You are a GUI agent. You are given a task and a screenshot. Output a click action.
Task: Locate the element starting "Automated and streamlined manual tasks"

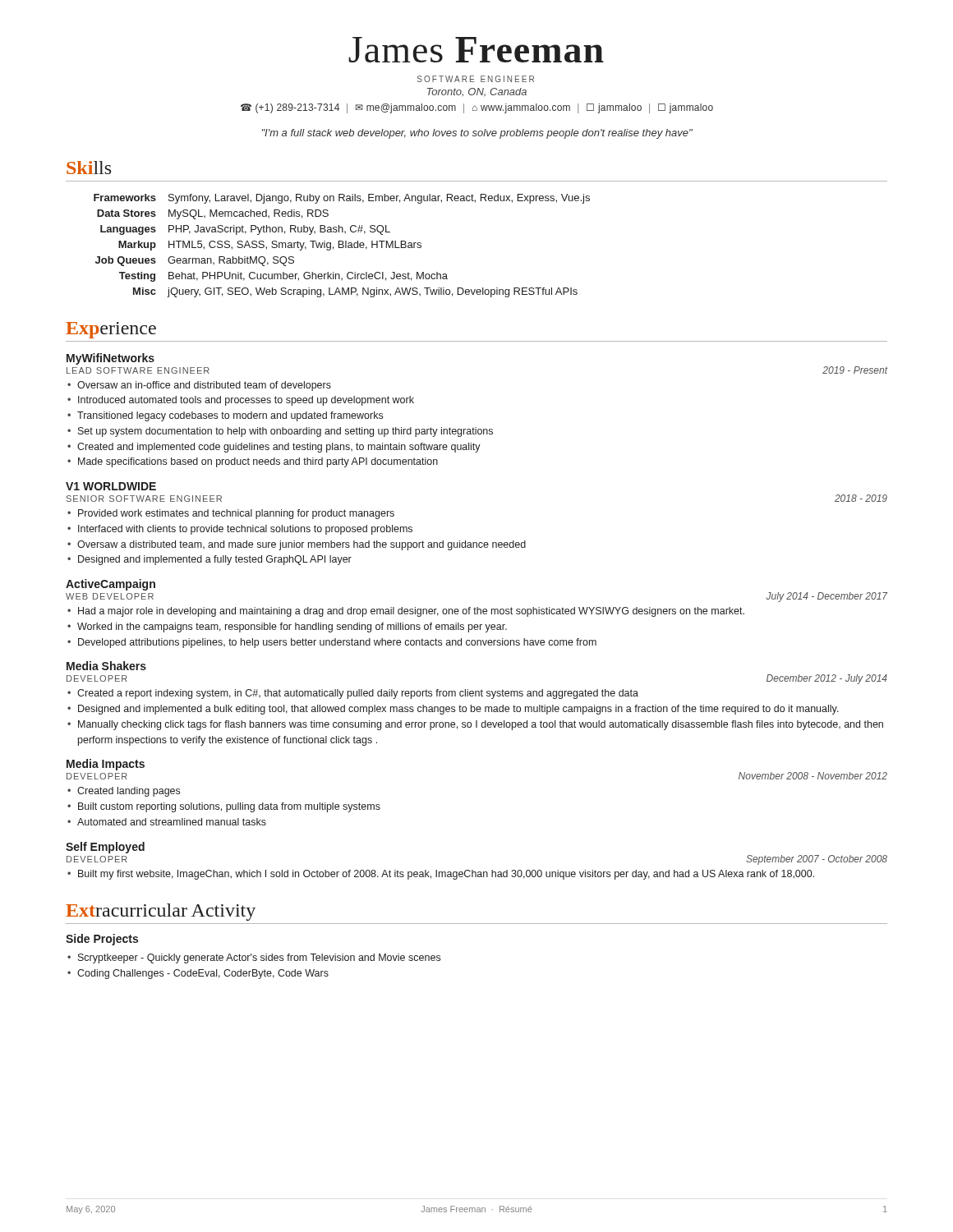click(x=167, y=822)
